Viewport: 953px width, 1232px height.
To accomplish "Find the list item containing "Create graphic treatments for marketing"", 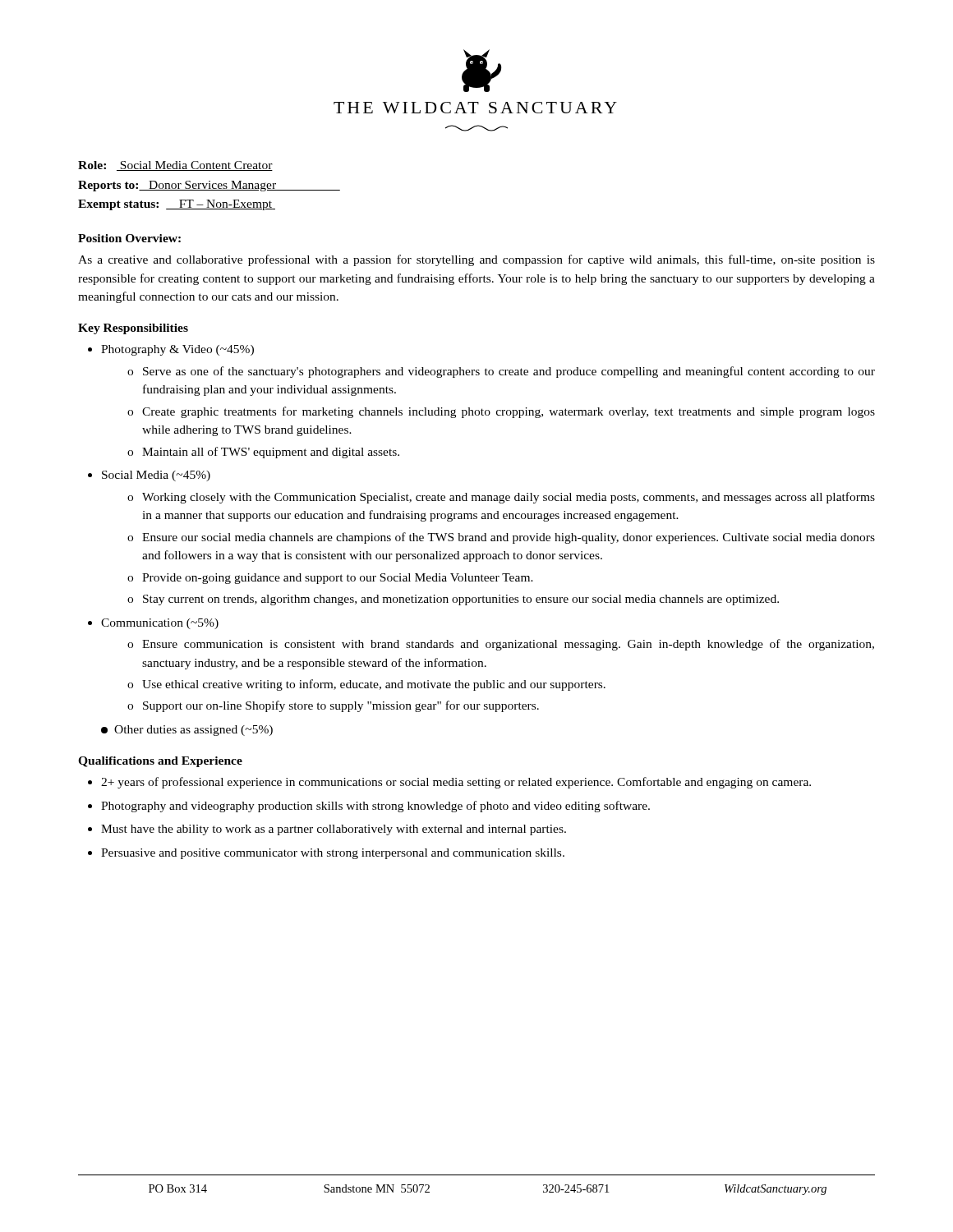I will click(x=509, y=420).
